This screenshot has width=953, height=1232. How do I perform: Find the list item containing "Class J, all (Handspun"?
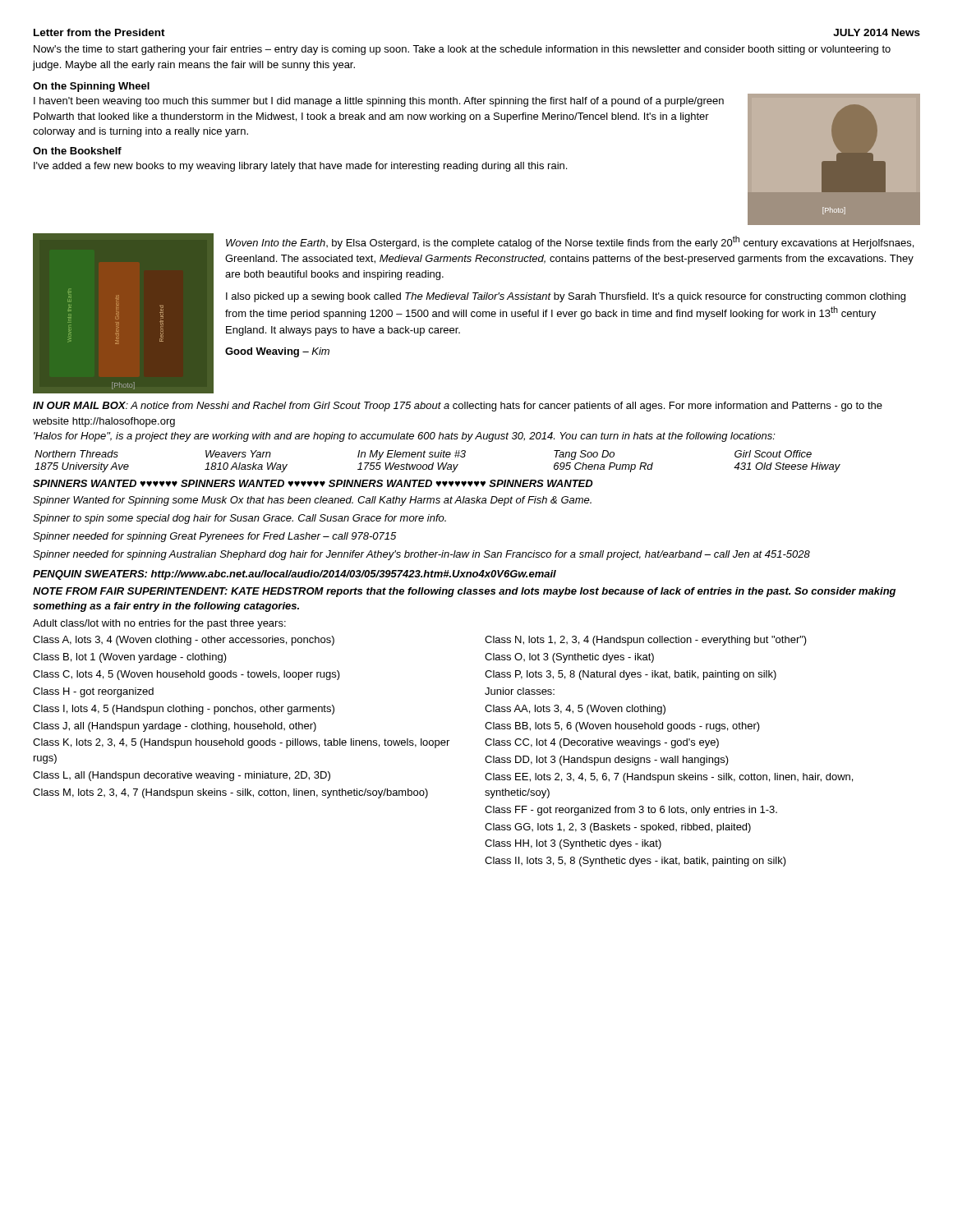(175, 725)
